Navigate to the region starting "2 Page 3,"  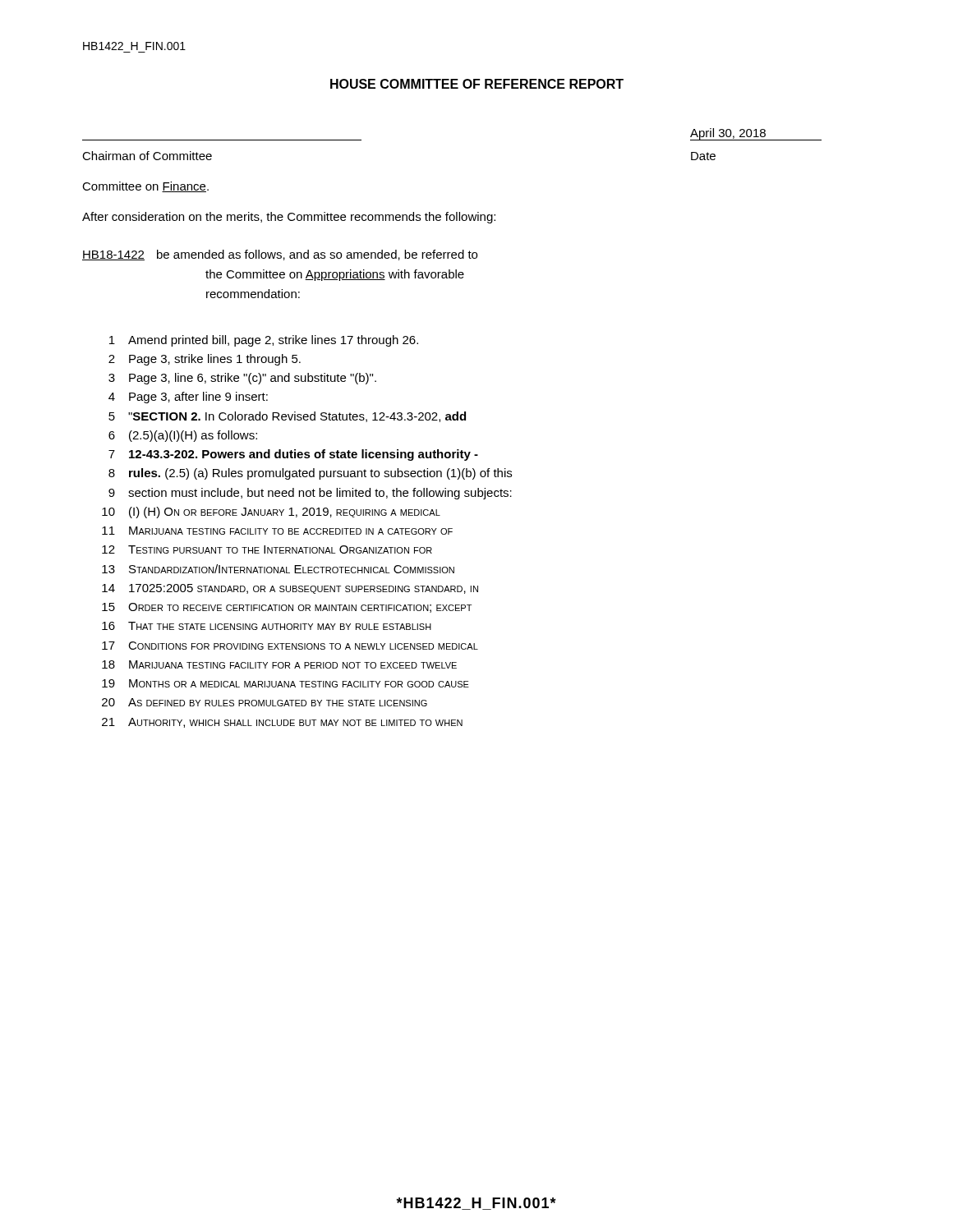(x=205, y=360)
